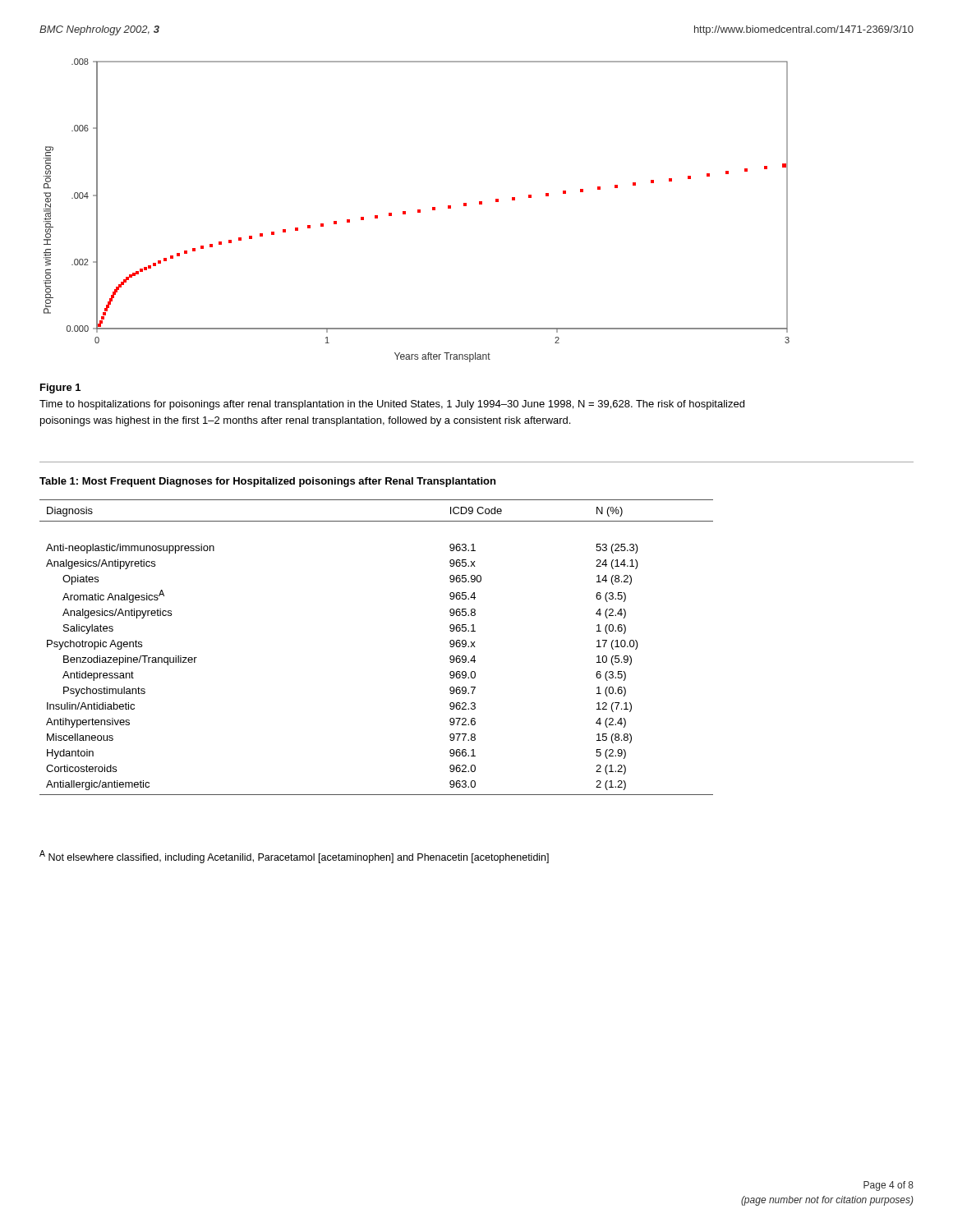This screenshot has width=953, height=1232.
Task: Locate the continuous plot
Action: coord(421,209)
